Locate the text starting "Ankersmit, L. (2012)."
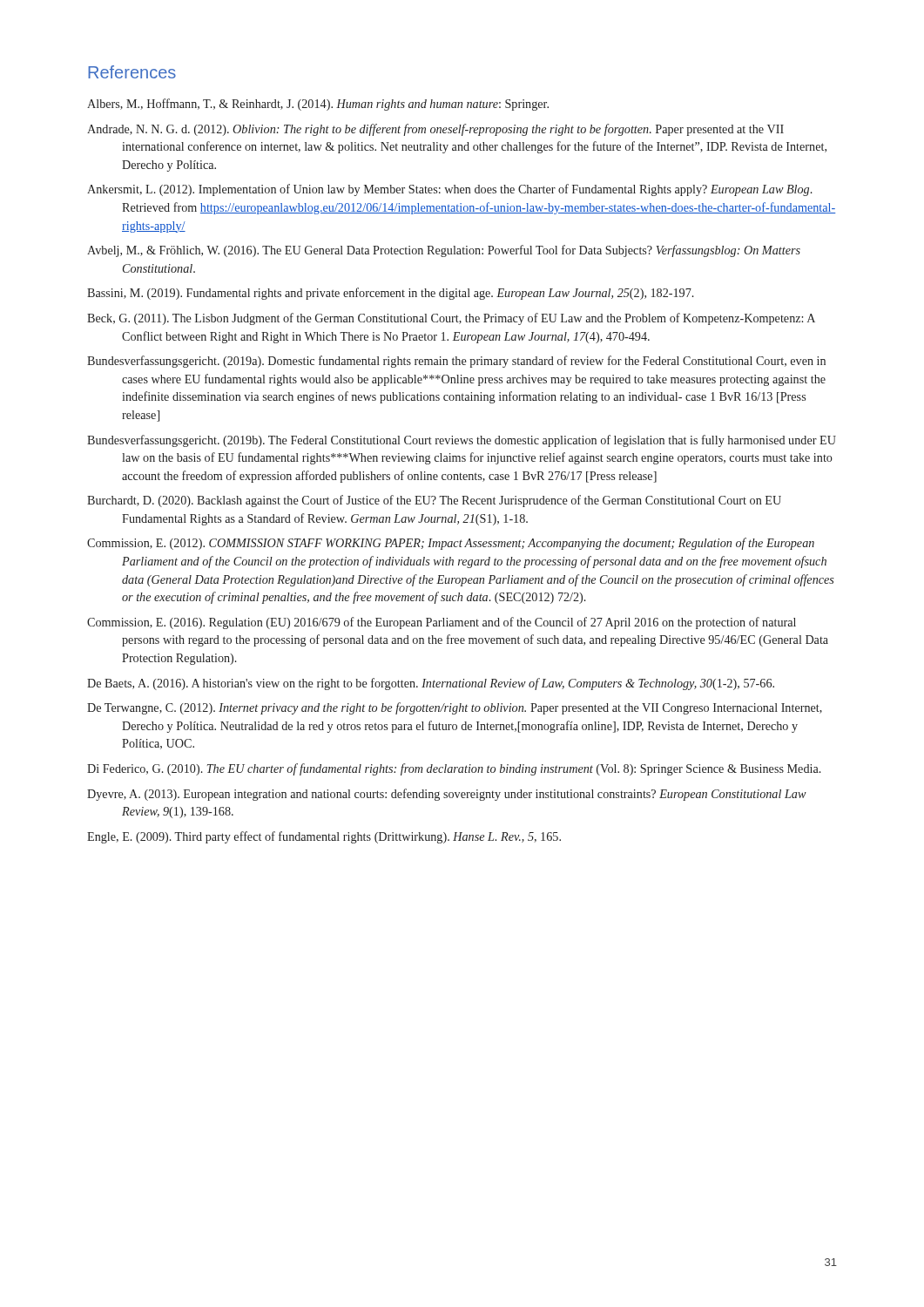Image resolution: width=924 pixels, height=1307 pixels. [x=461, y=207]
